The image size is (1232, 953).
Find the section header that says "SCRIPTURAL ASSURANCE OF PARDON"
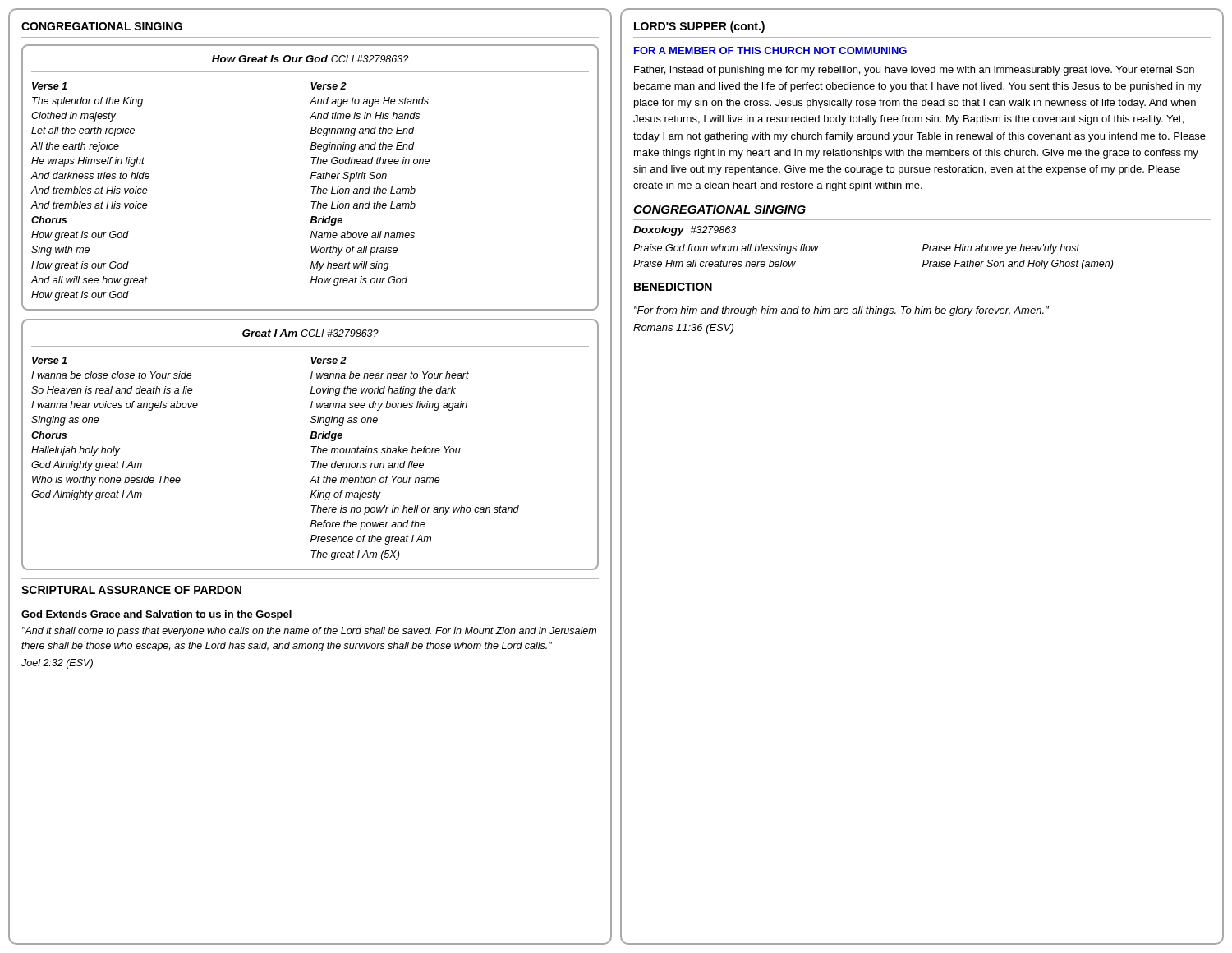click(132, 590)
